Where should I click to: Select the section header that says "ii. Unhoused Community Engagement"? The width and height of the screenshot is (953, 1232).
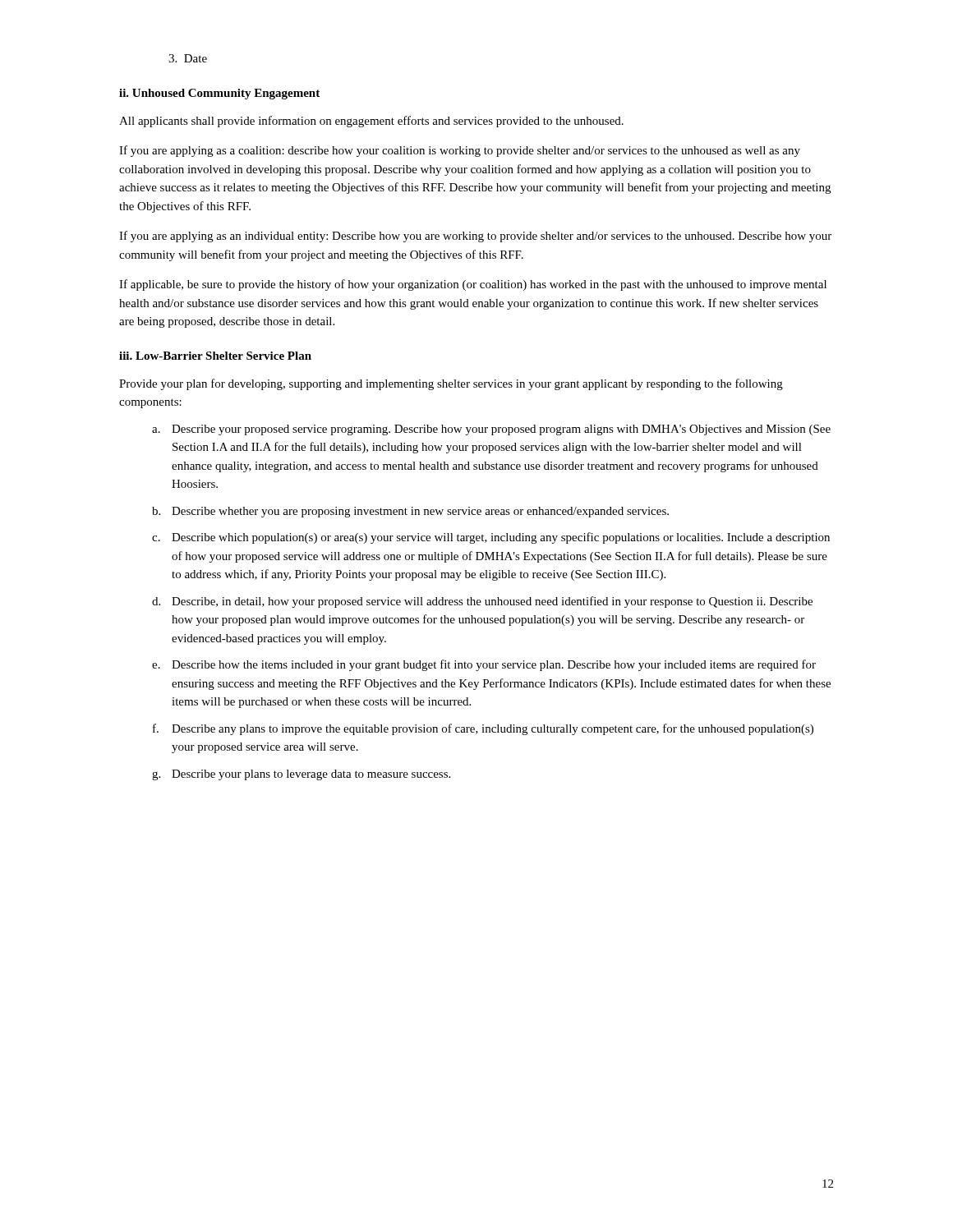[x=219, y=92]
